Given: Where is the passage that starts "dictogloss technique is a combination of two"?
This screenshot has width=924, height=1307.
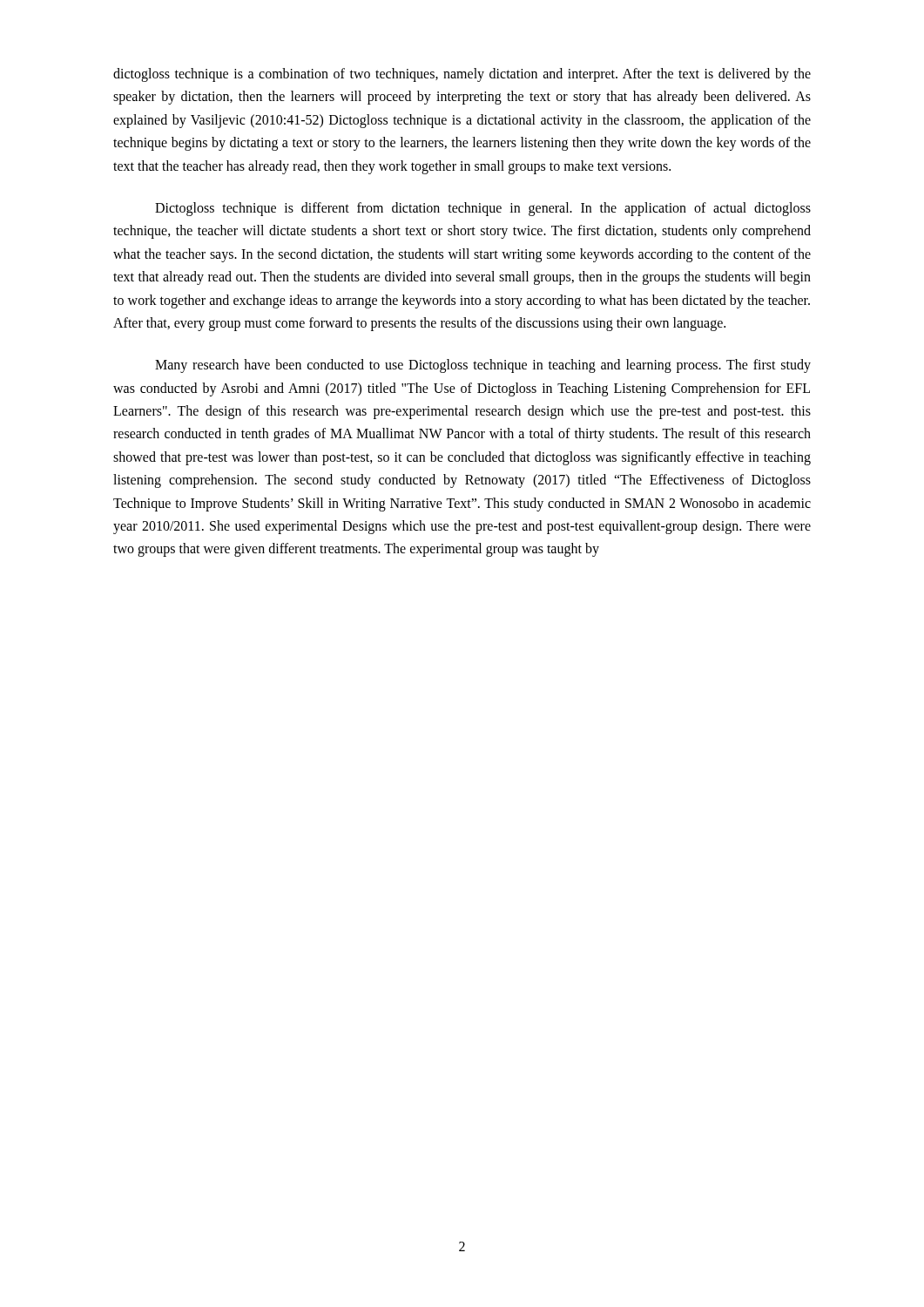Looking at the screenshot, I should pos(462,120).
